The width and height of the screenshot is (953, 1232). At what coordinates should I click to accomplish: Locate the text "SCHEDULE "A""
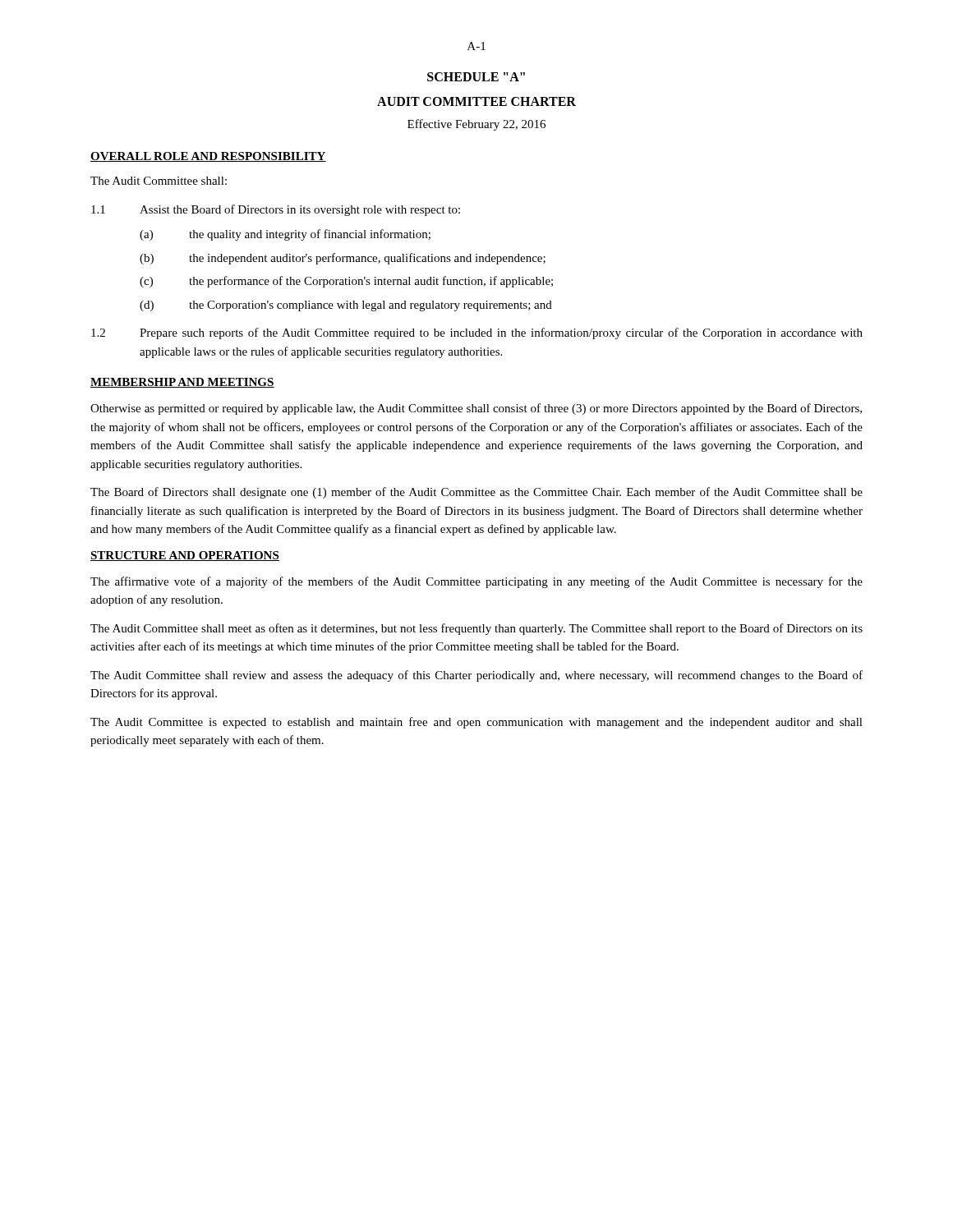coord(476,77)
